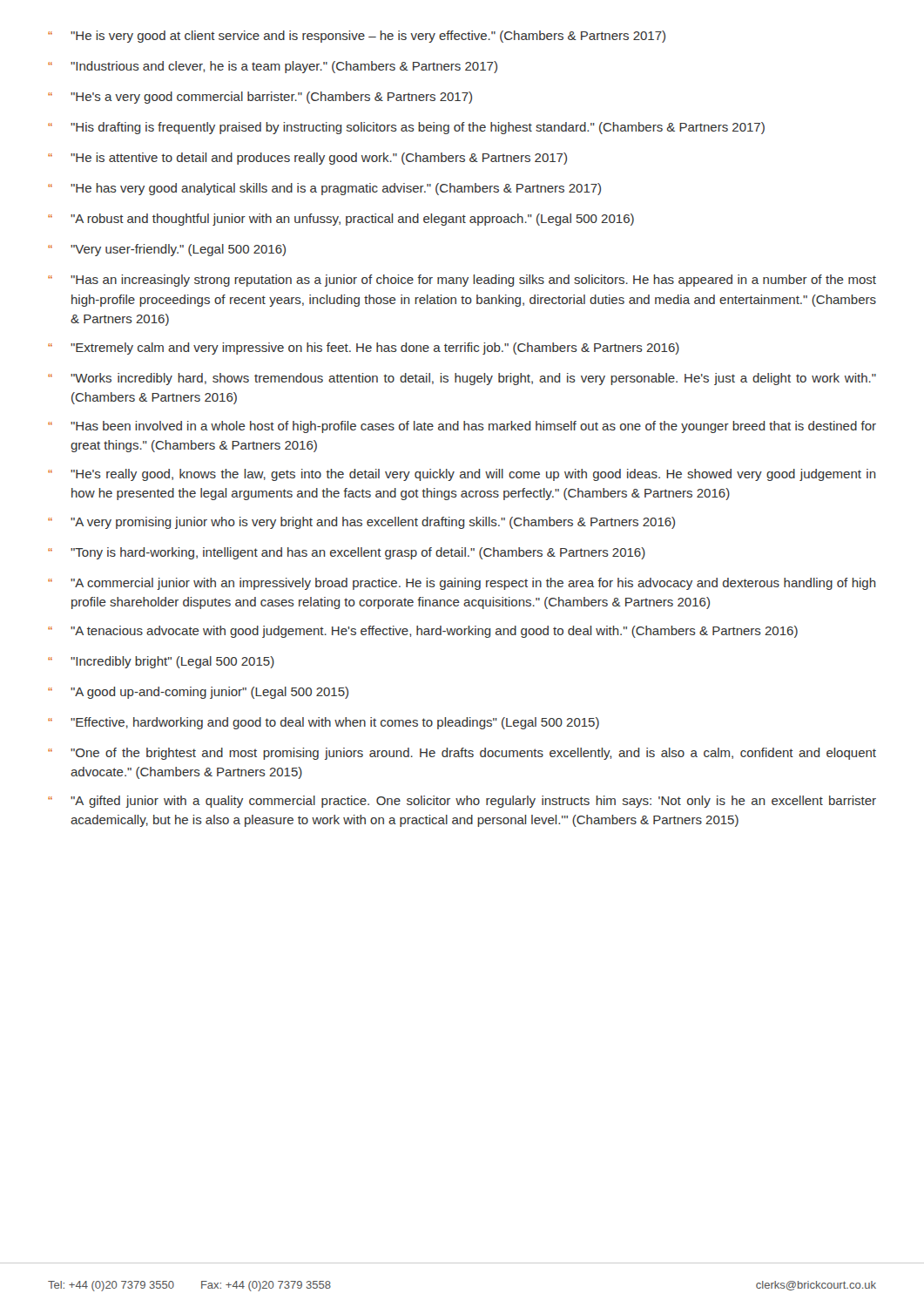Where does it say "“ "Very user-friendly." (Legal 500 2016)"?

167,250
